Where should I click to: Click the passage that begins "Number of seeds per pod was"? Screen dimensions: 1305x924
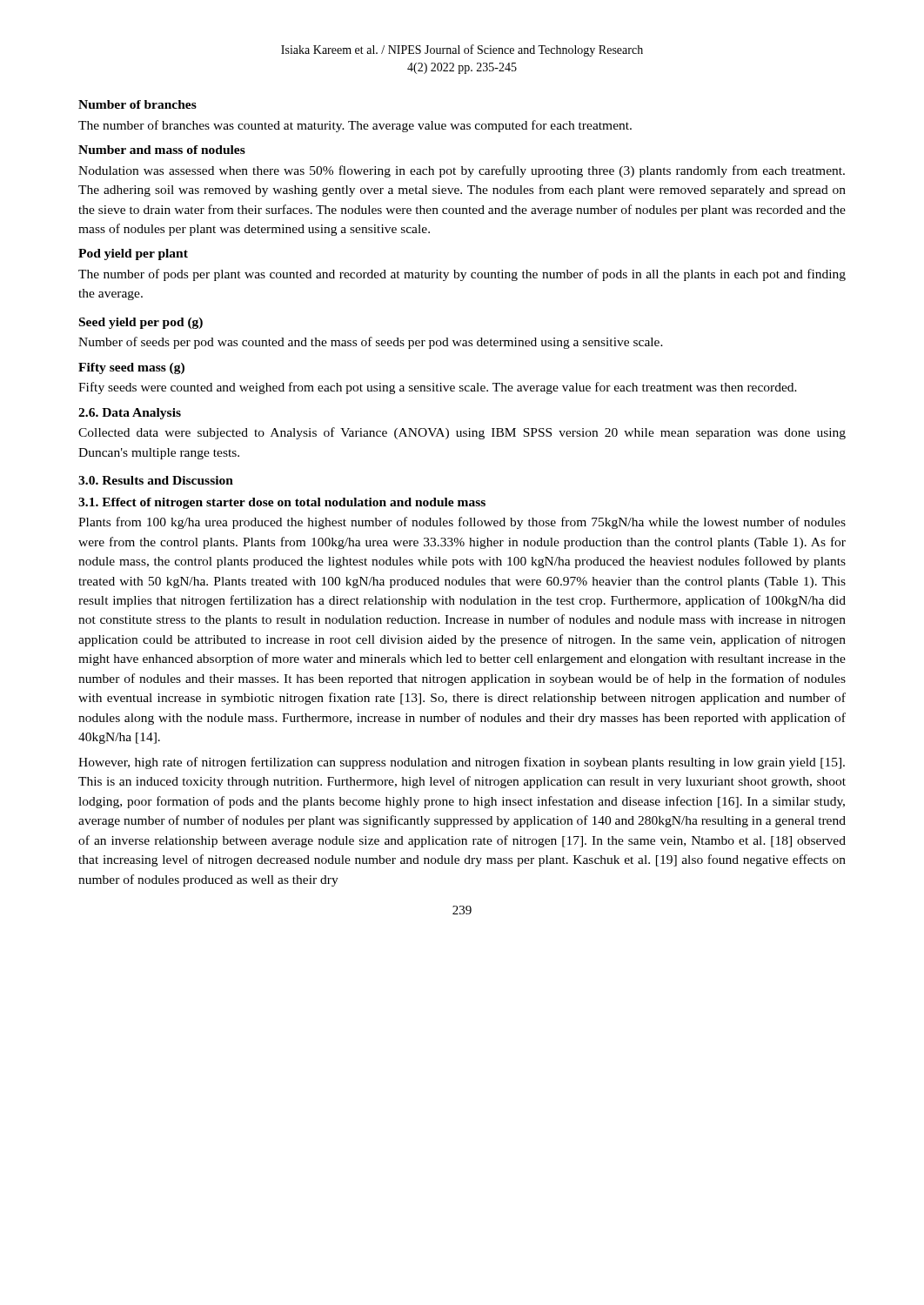pyautogui.click(x=371, y=342)
